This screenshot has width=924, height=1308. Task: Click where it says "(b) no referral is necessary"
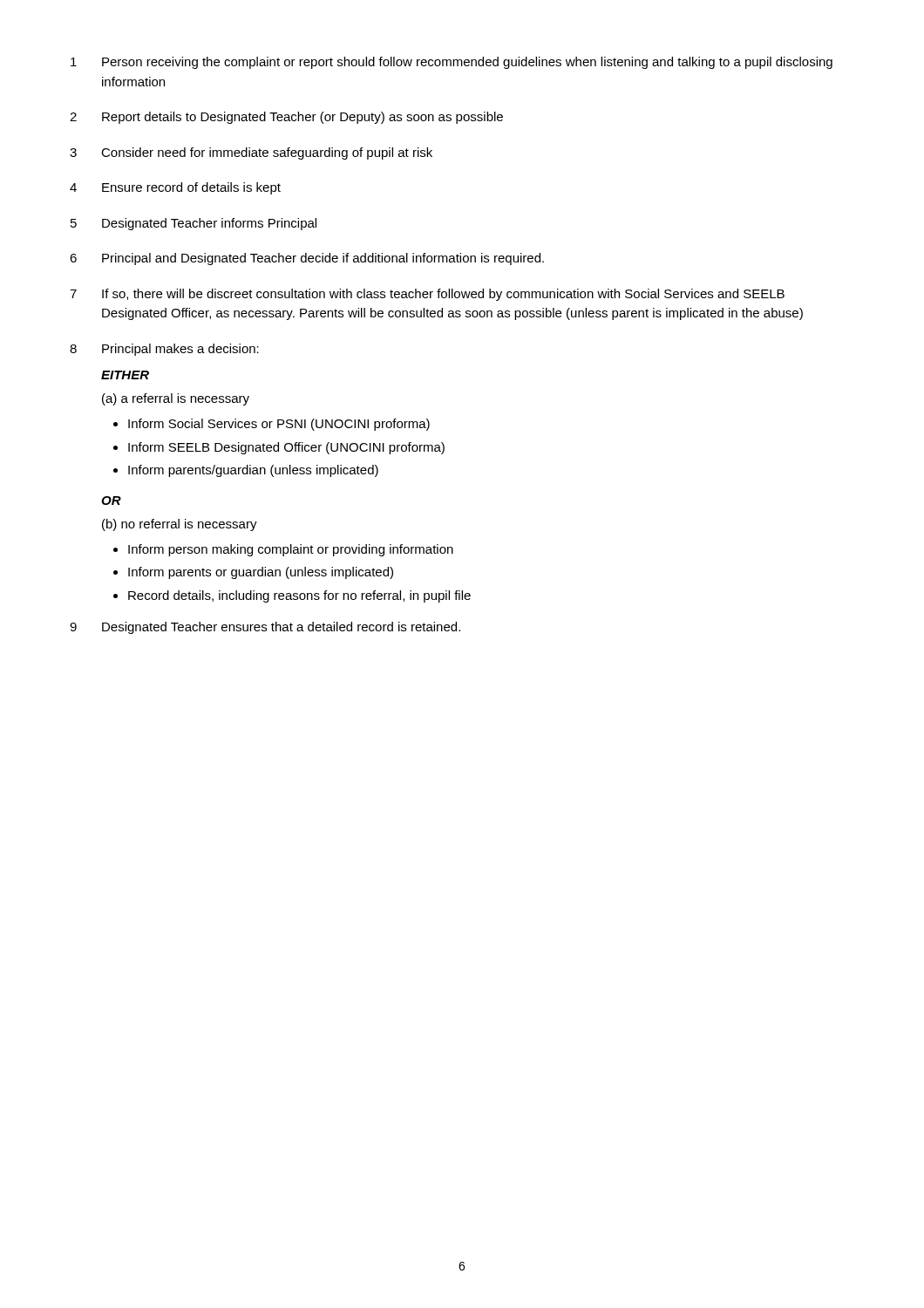coord(179,523)
